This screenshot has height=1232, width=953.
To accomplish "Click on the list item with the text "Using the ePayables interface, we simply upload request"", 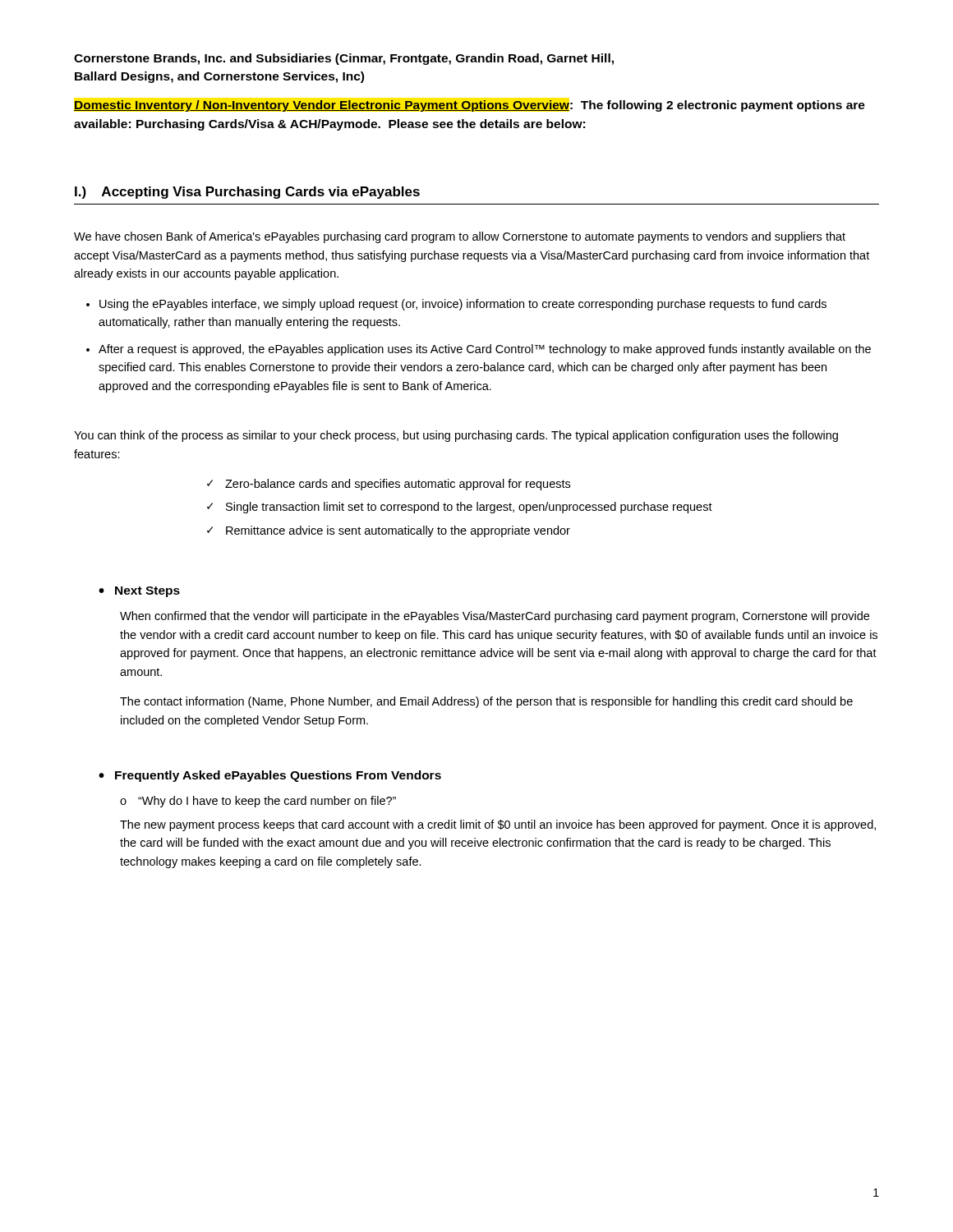I will 463,313.
